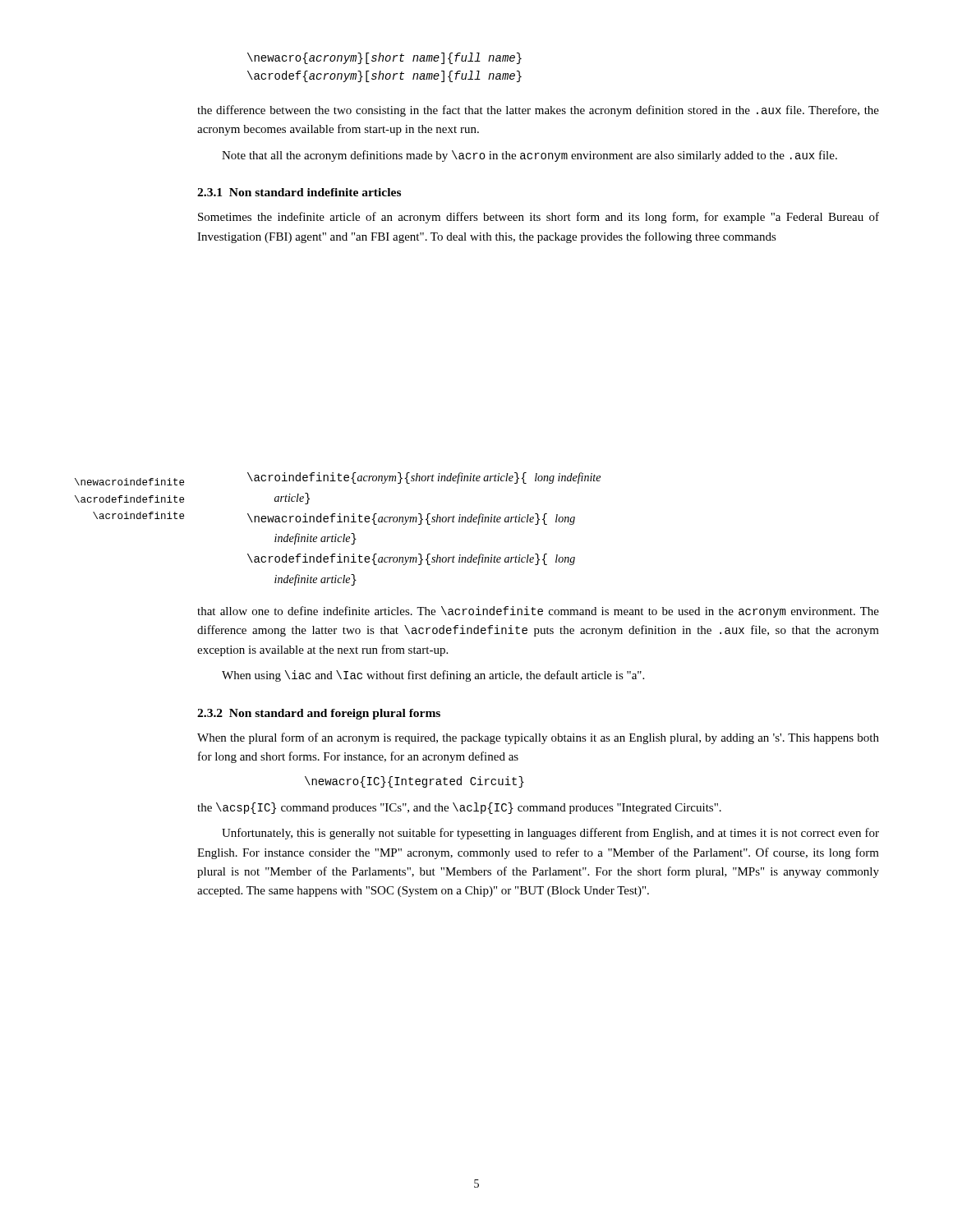Click on the text block starting "\newacroindefinite \acrodefindefinite \acroindefinite"

tap(129, 500)
